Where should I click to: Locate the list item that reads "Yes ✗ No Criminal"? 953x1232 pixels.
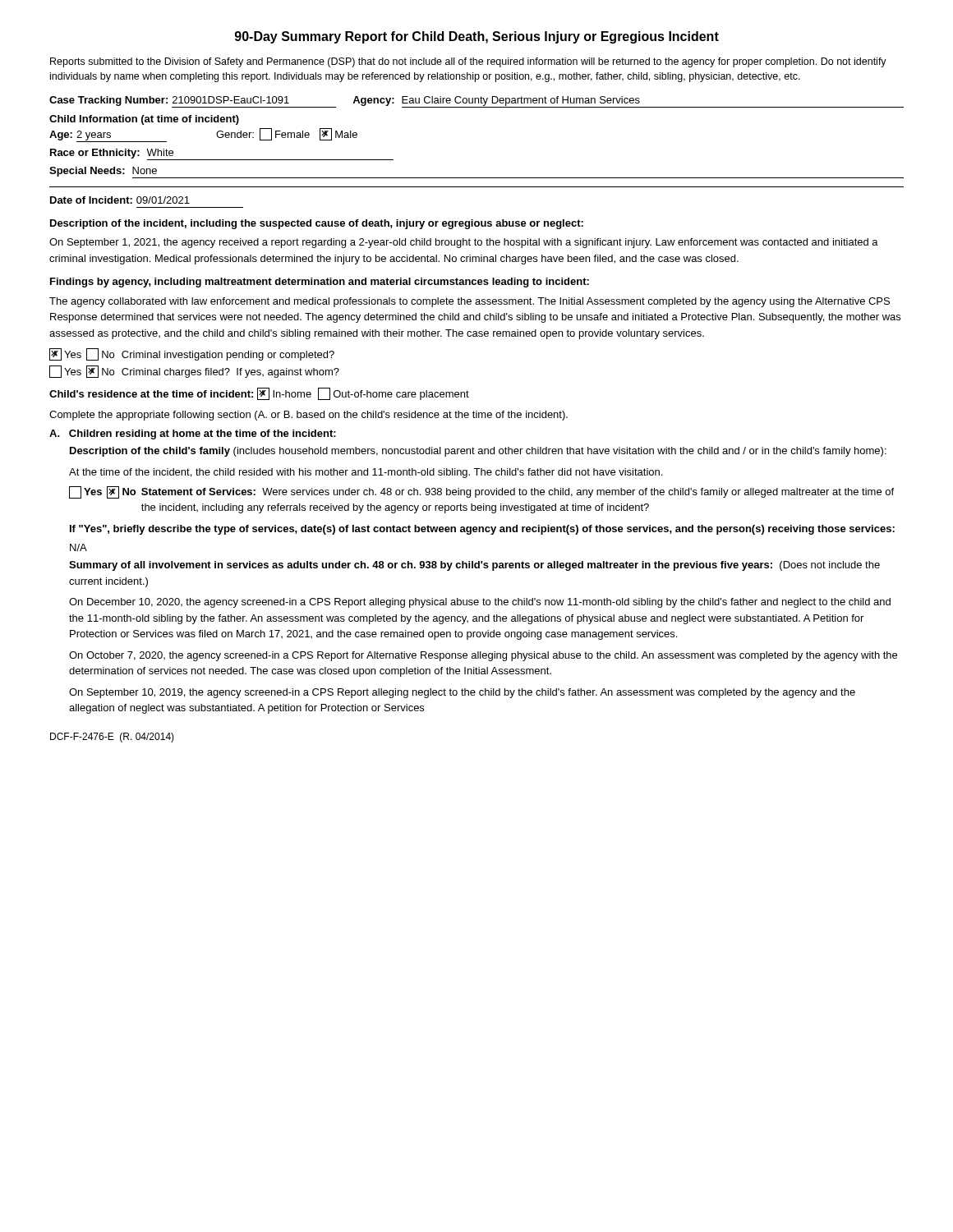[x=194, y=372]
